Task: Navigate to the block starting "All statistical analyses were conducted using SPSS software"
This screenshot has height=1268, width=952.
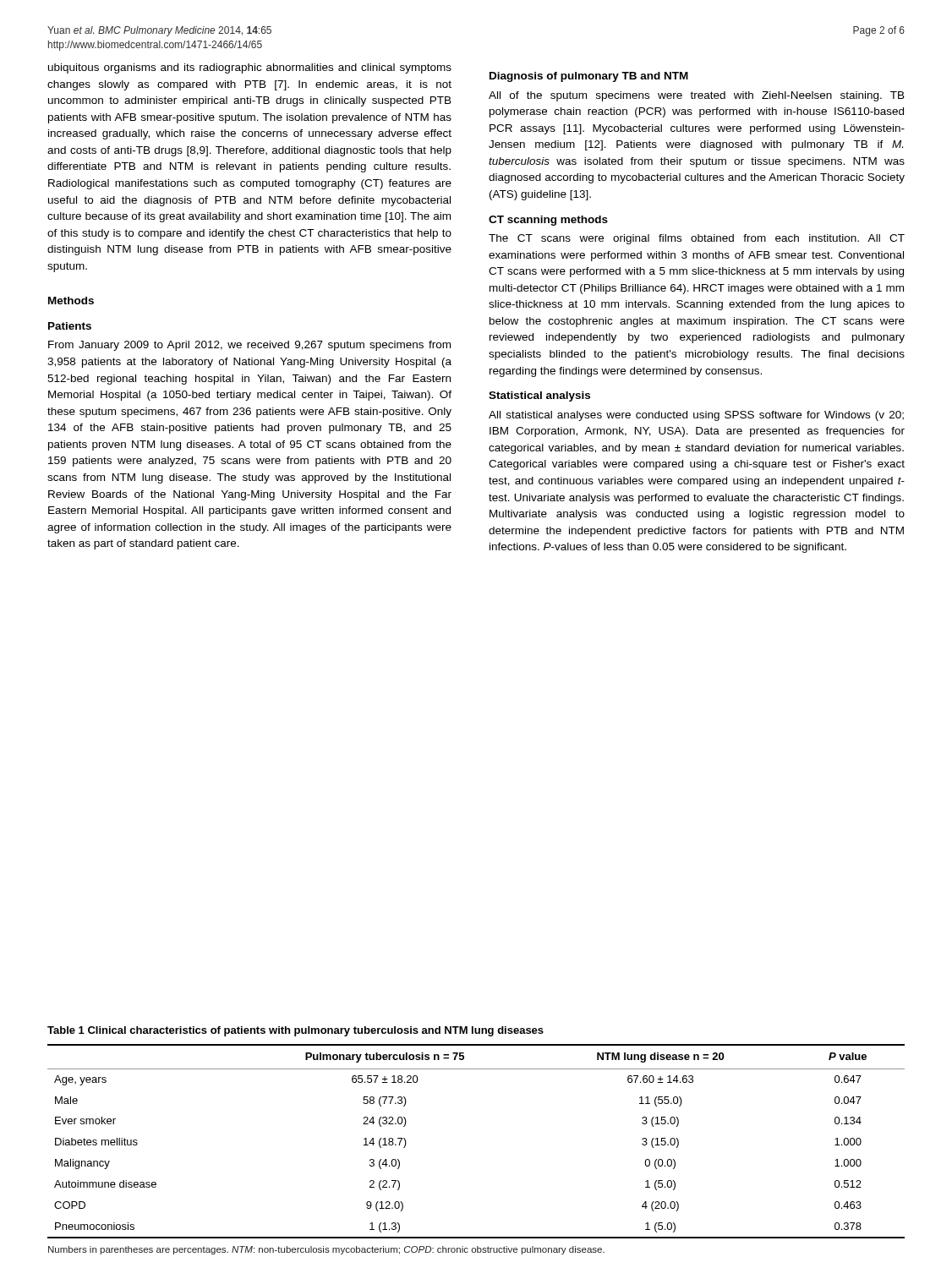Action: (x=697, y=481)
